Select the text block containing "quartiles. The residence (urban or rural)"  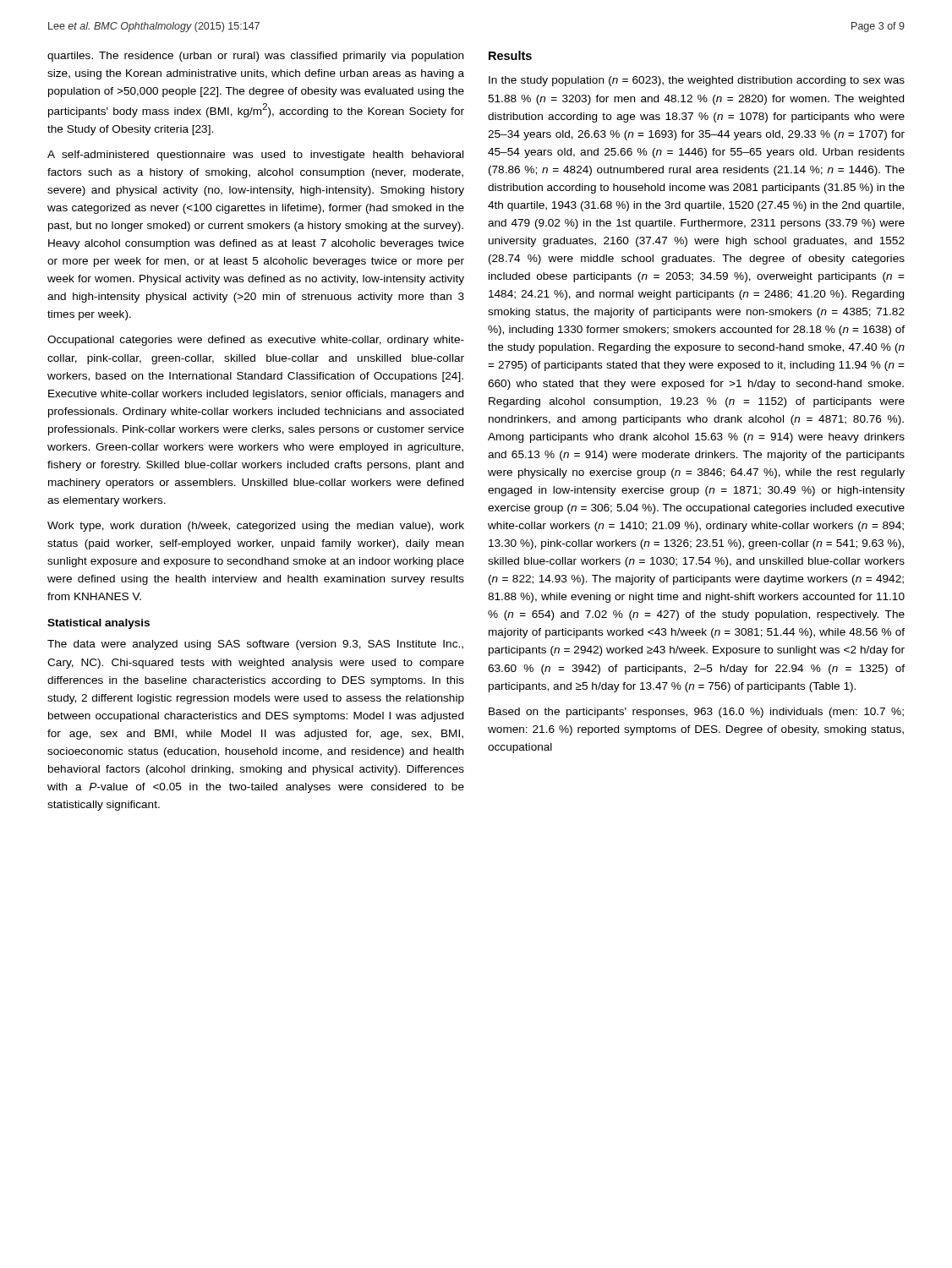pyautogui.click(x=256, y=326)
